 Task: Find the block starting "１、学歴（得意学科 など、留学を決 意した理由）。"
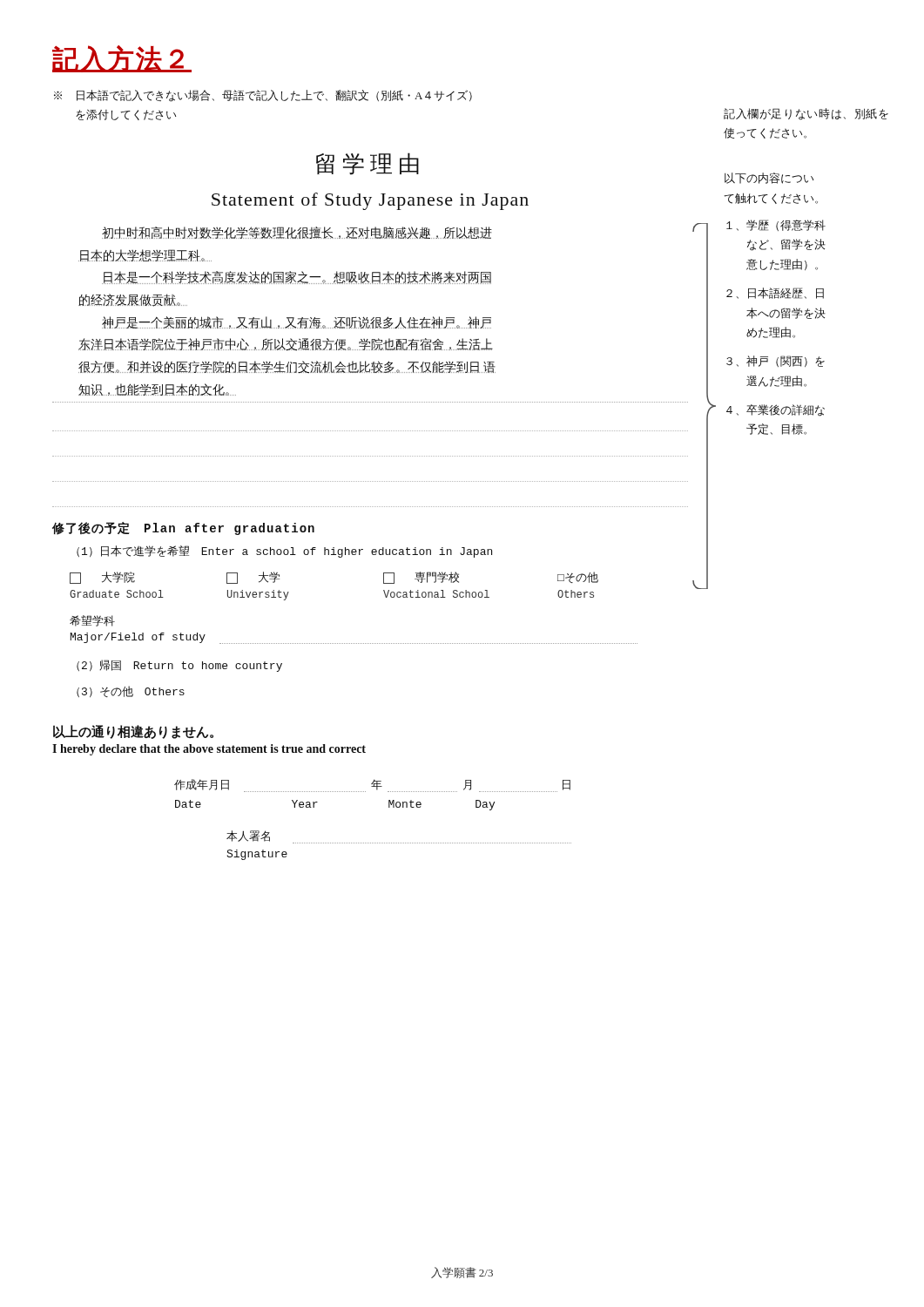(775, 245)
